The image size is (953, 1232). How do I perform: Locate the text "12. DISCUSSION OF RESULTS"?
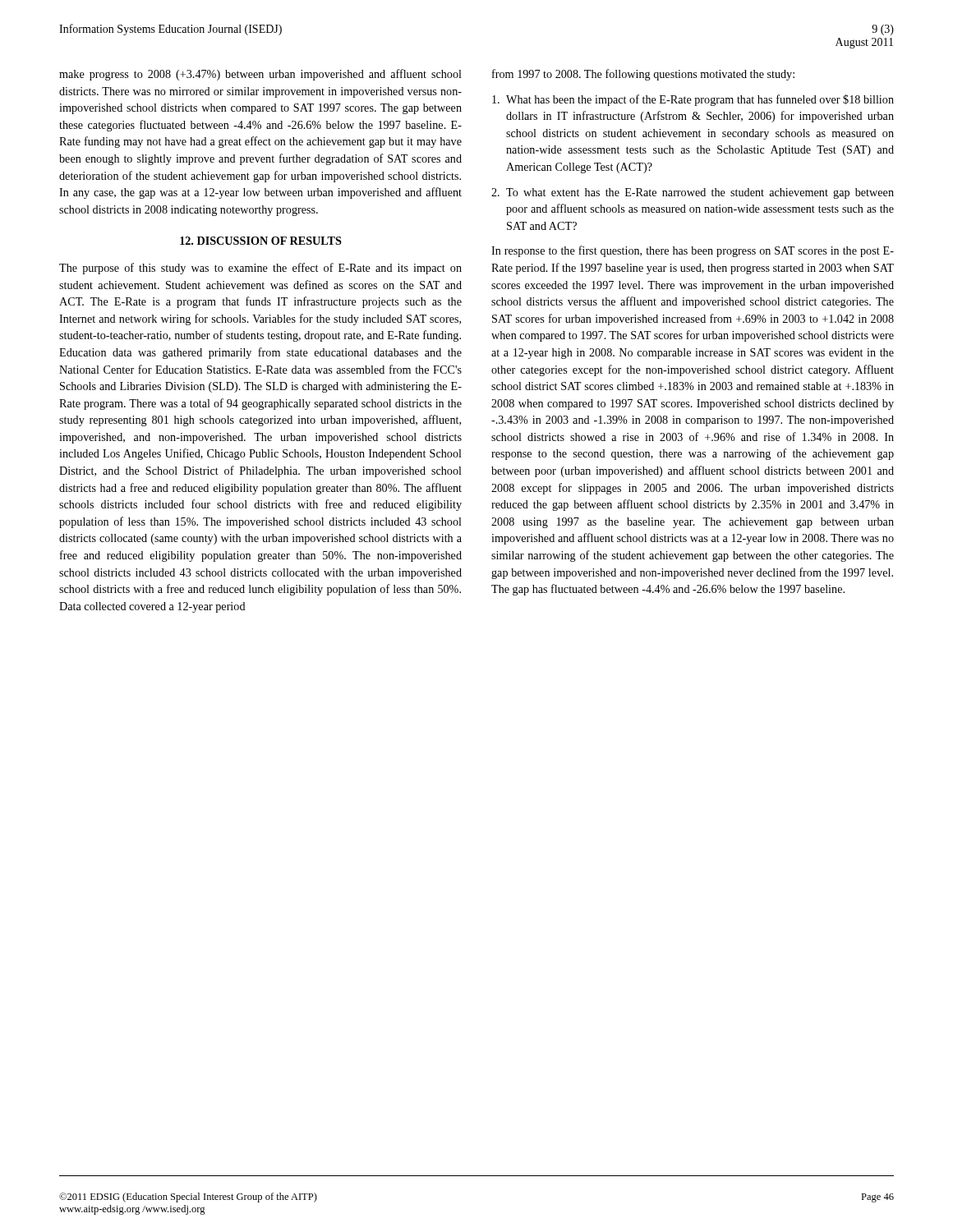[x=260, y=241]
